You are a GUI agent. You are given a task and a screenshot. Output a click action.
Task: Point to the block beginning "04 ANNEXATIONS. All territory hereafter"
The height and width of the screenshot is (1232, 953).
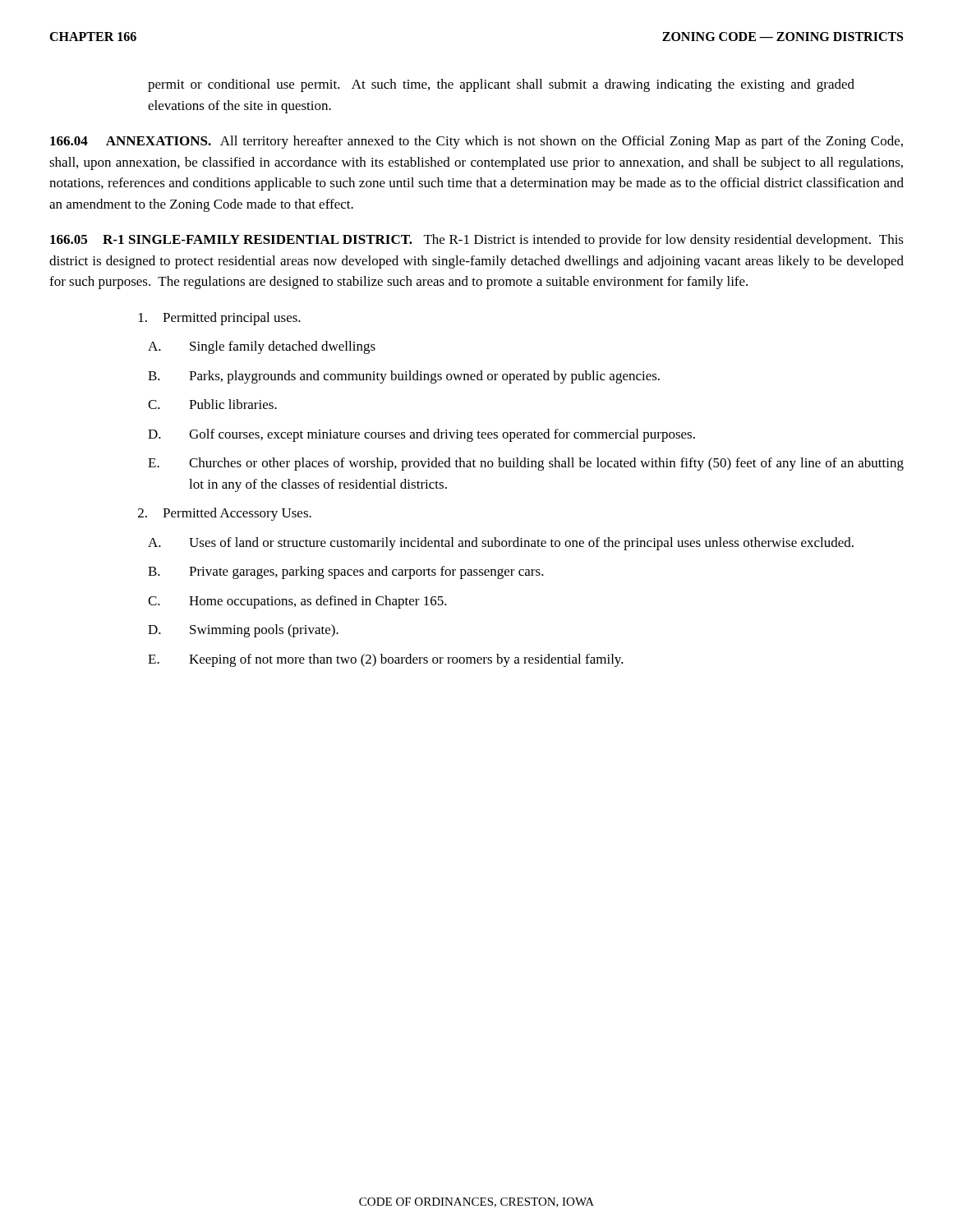476,172
